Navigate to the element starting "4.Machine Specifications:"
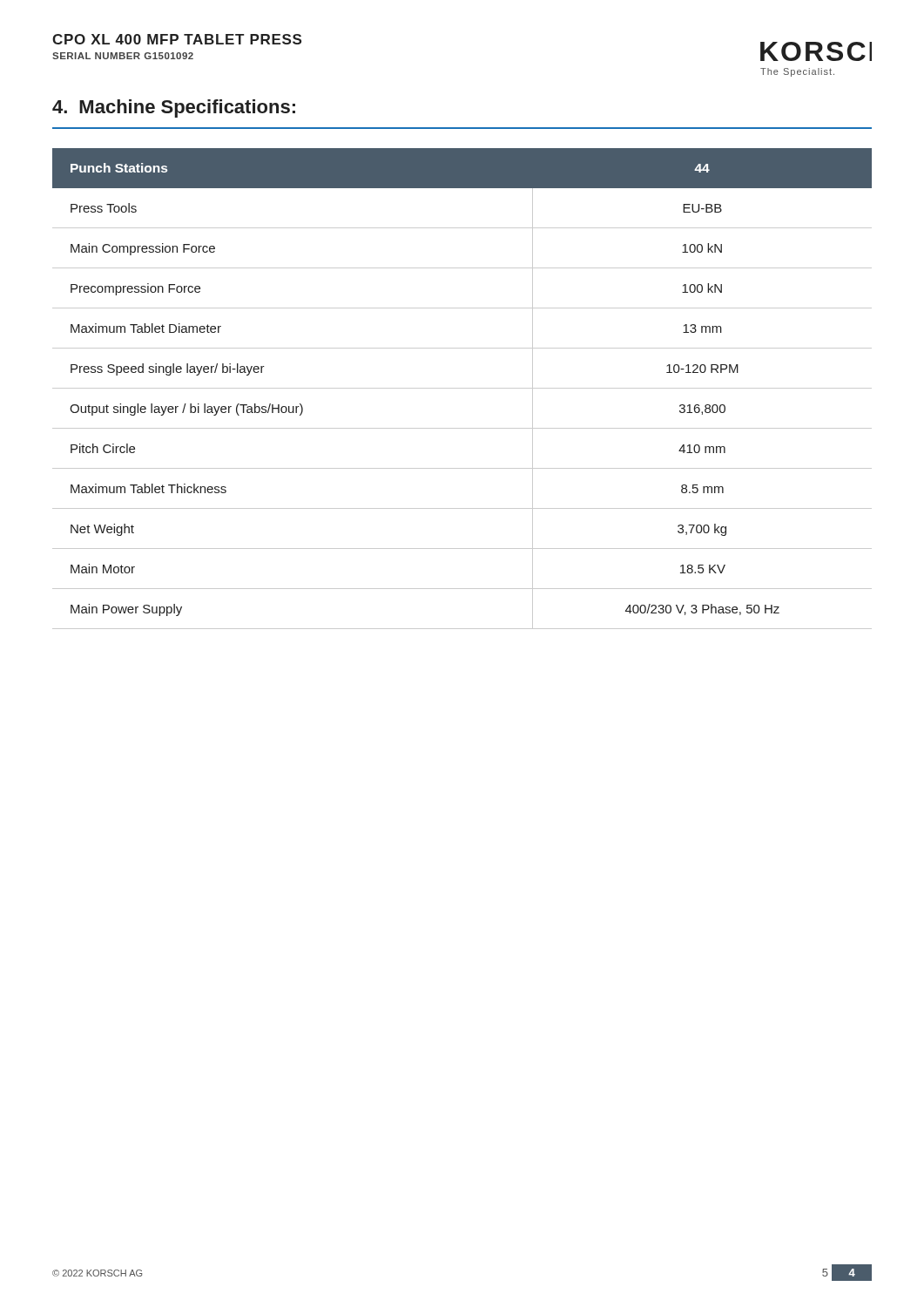This screenshot has height=1307, width=924. [x=174, y=108]
